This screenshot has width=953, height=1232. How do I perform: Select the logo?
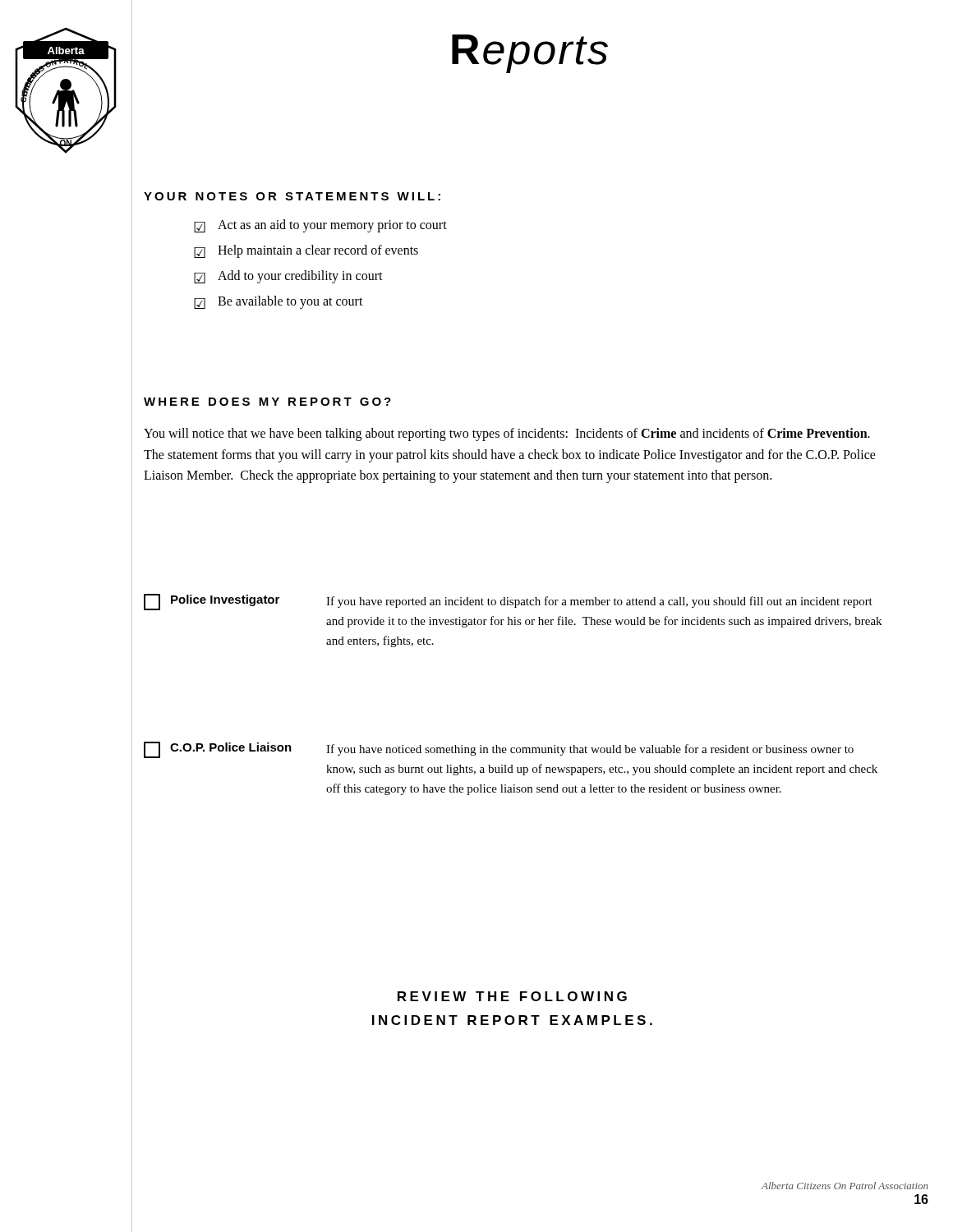[66, 92]
